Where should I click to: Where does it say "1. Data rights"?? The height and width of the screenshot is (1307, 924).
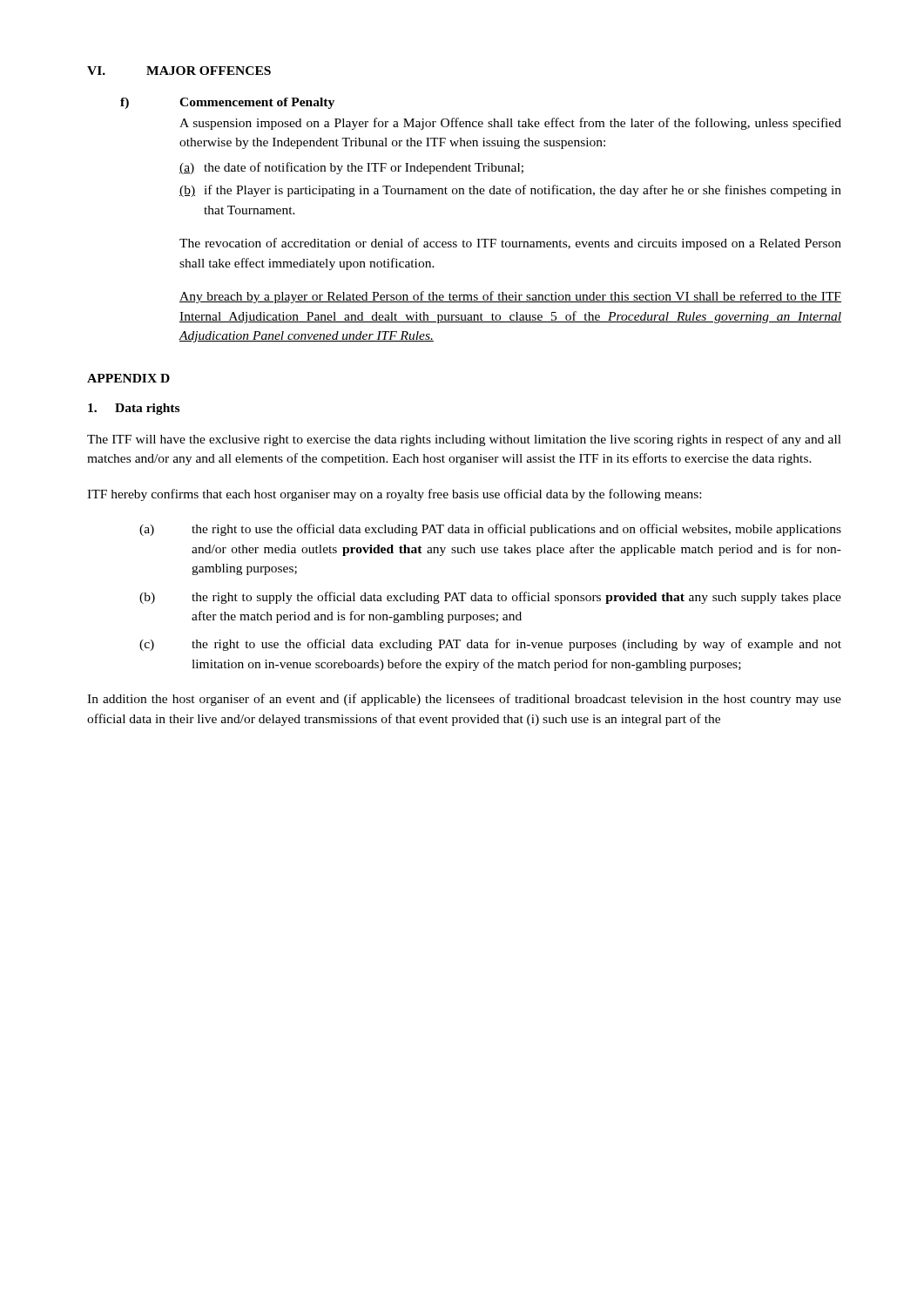(x=133, y=408)
